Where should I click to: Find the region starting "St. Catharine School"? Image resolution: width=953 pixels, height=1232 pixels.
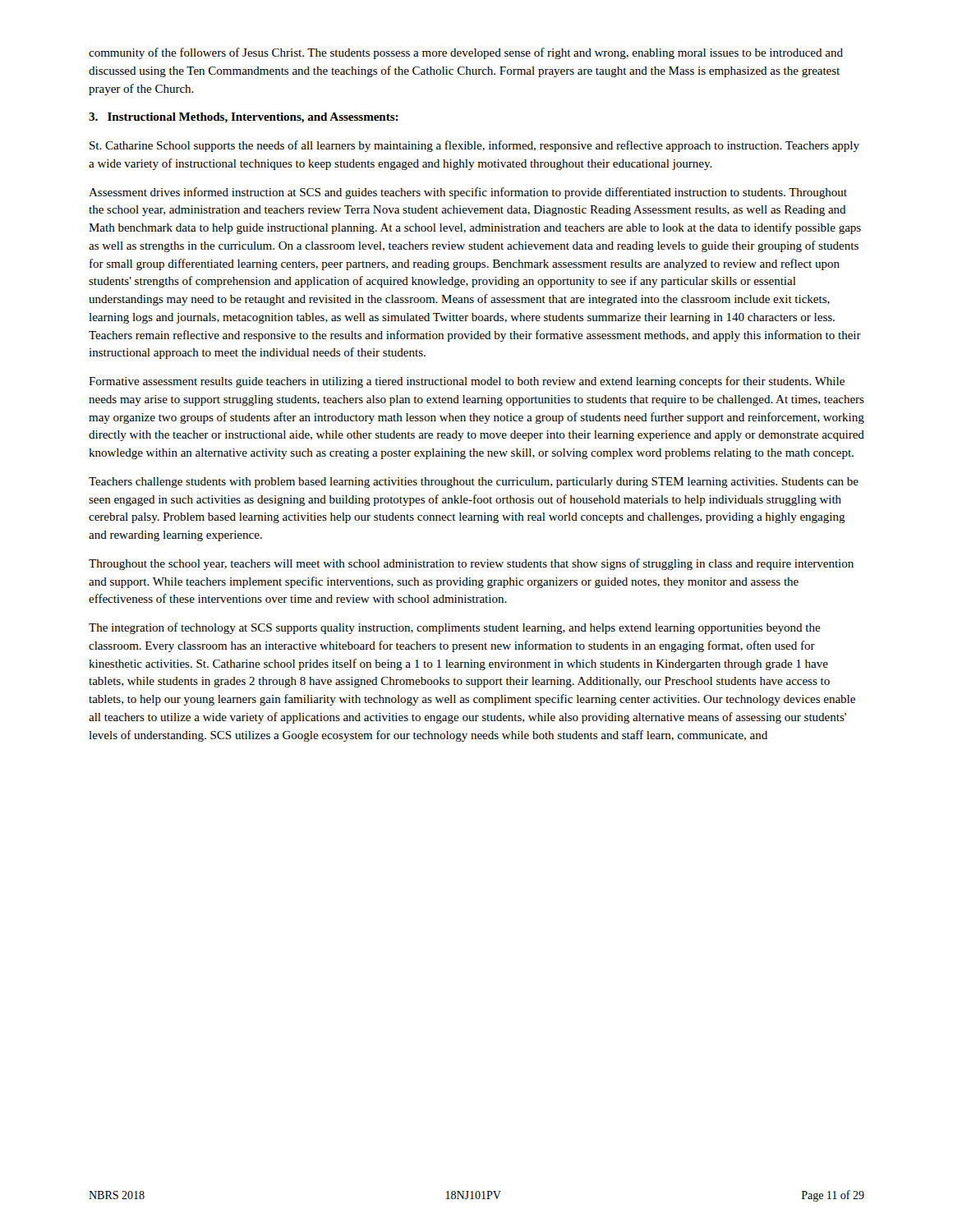tap(476, 155)
